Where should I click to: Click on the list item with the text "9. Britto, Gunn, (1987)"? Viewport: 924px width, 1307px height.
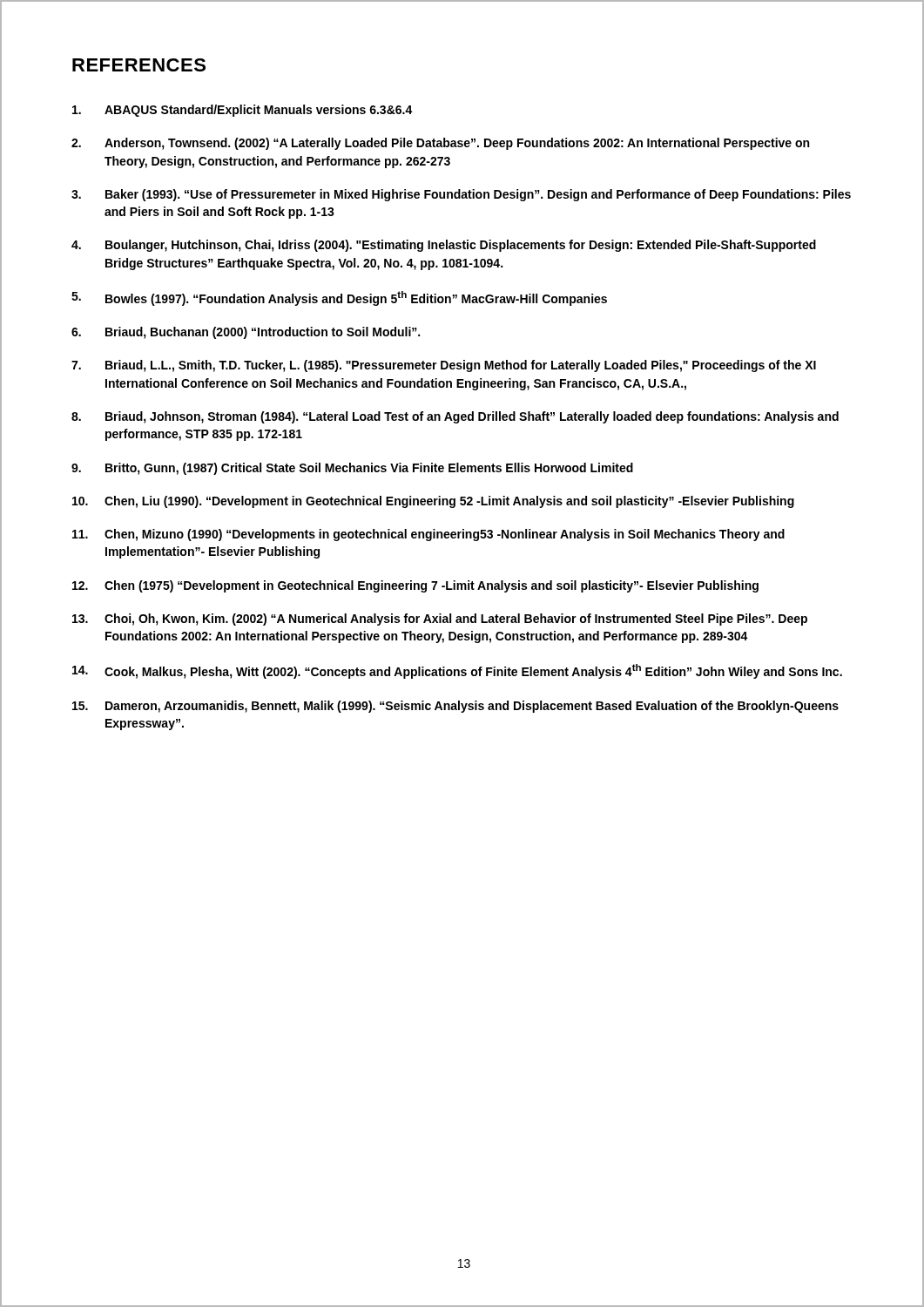tap(462, 468)
